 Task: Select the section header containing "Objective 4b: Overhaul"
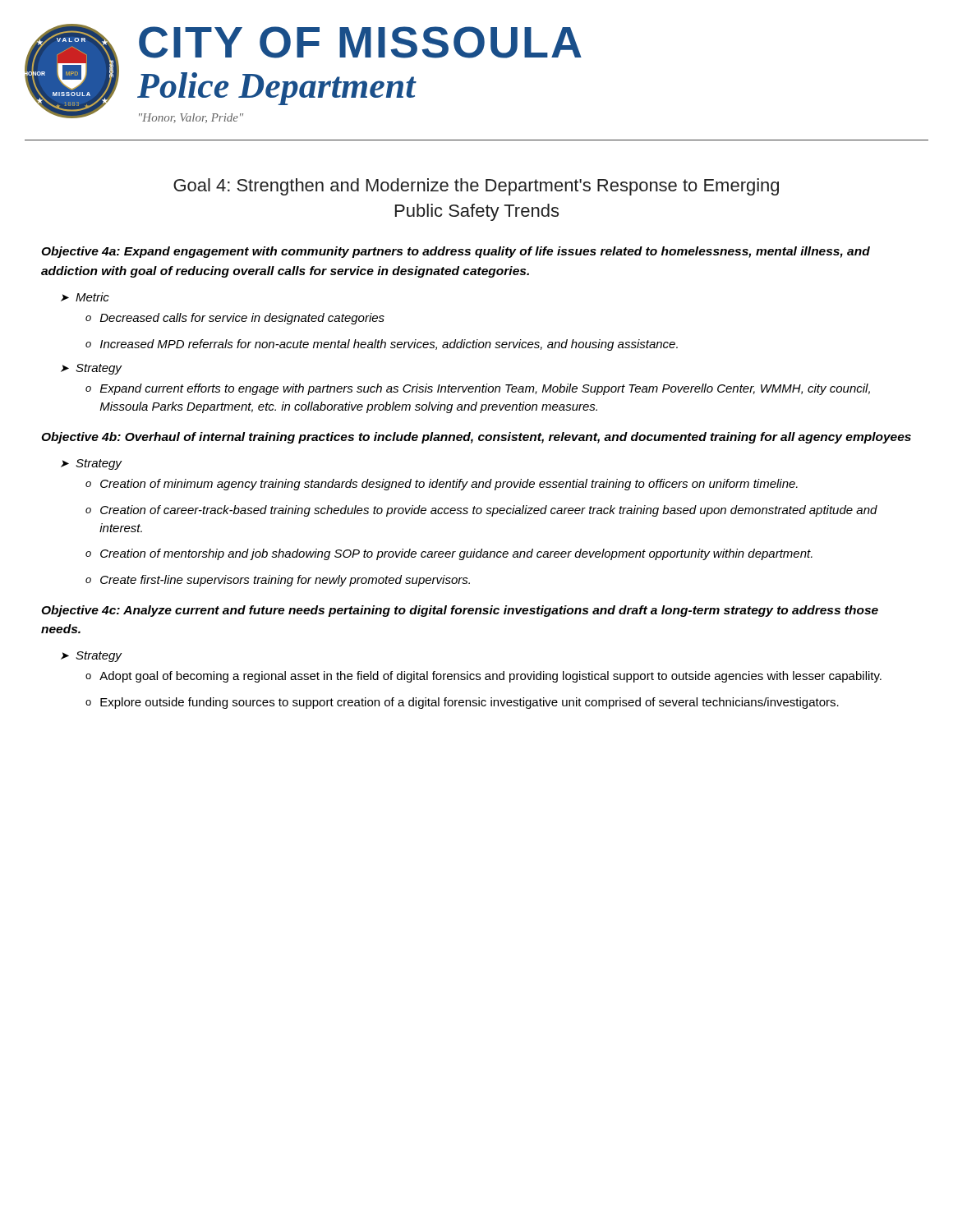click(x=476, y=436)
